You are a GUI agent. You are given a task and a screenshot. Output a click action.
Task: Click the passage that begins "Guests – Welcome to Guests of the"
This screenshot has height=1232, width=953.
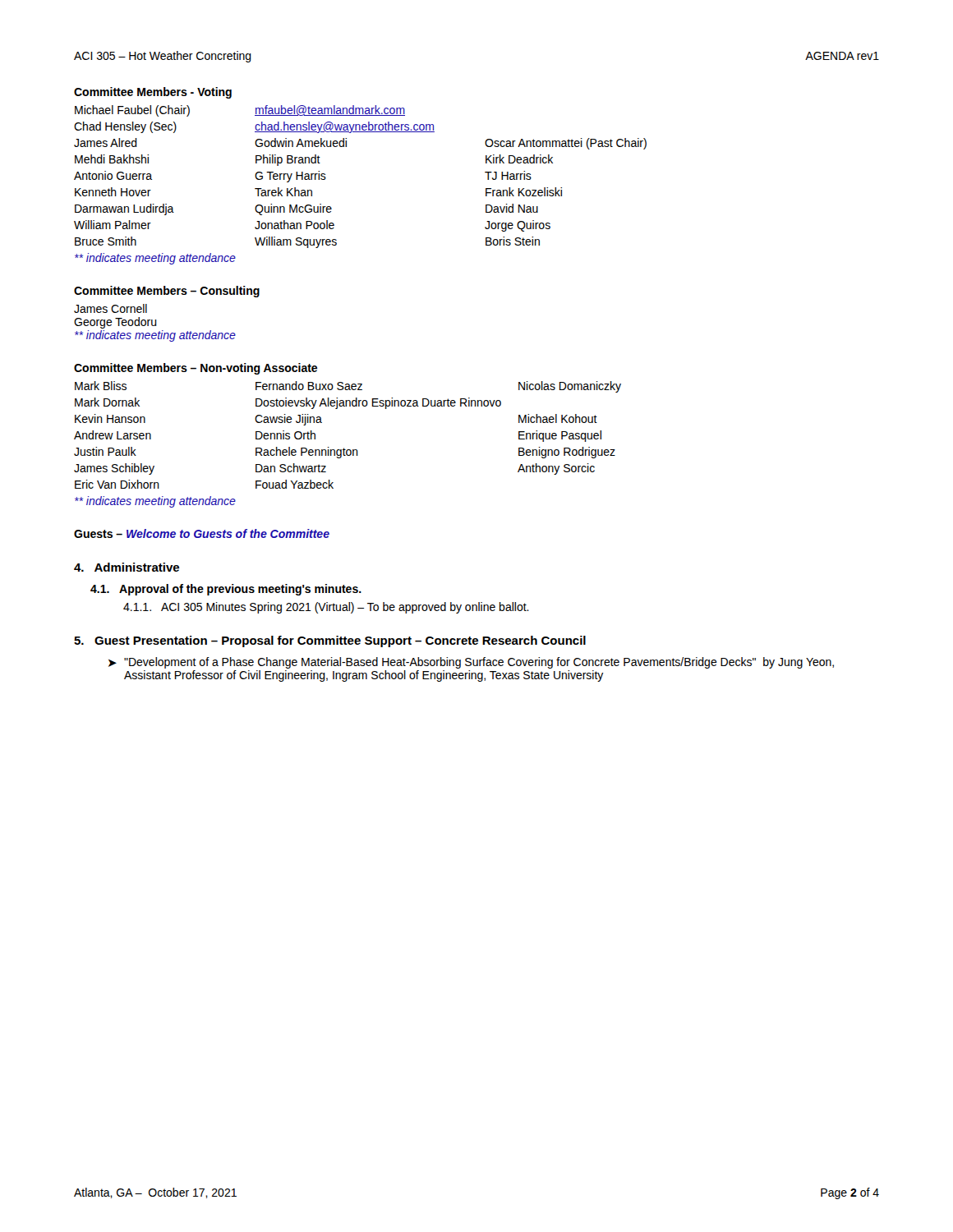pos(202,534)
